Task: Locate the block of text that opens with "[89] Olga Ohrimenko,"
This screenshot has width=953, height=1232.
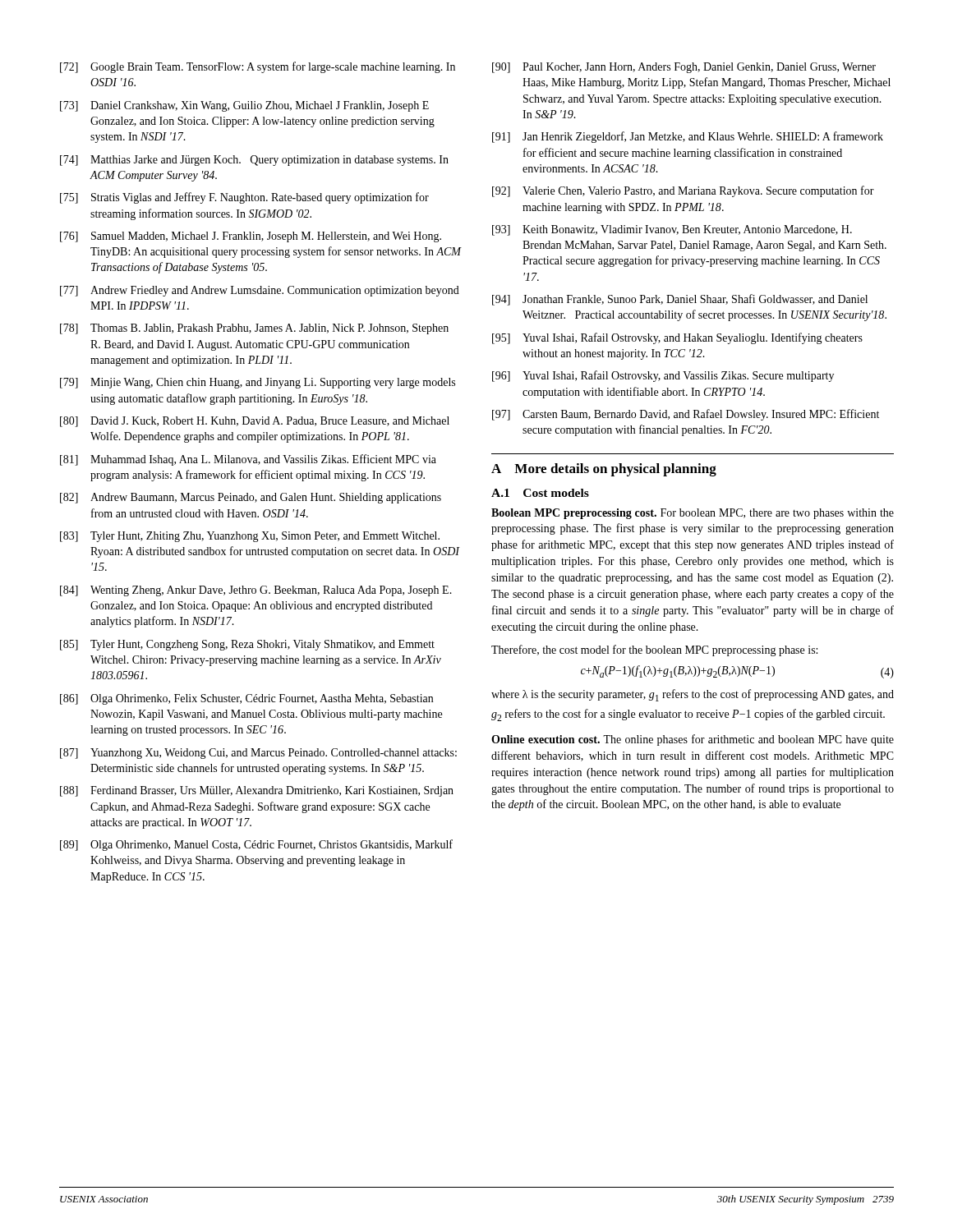Action: [x=260, y=861]
